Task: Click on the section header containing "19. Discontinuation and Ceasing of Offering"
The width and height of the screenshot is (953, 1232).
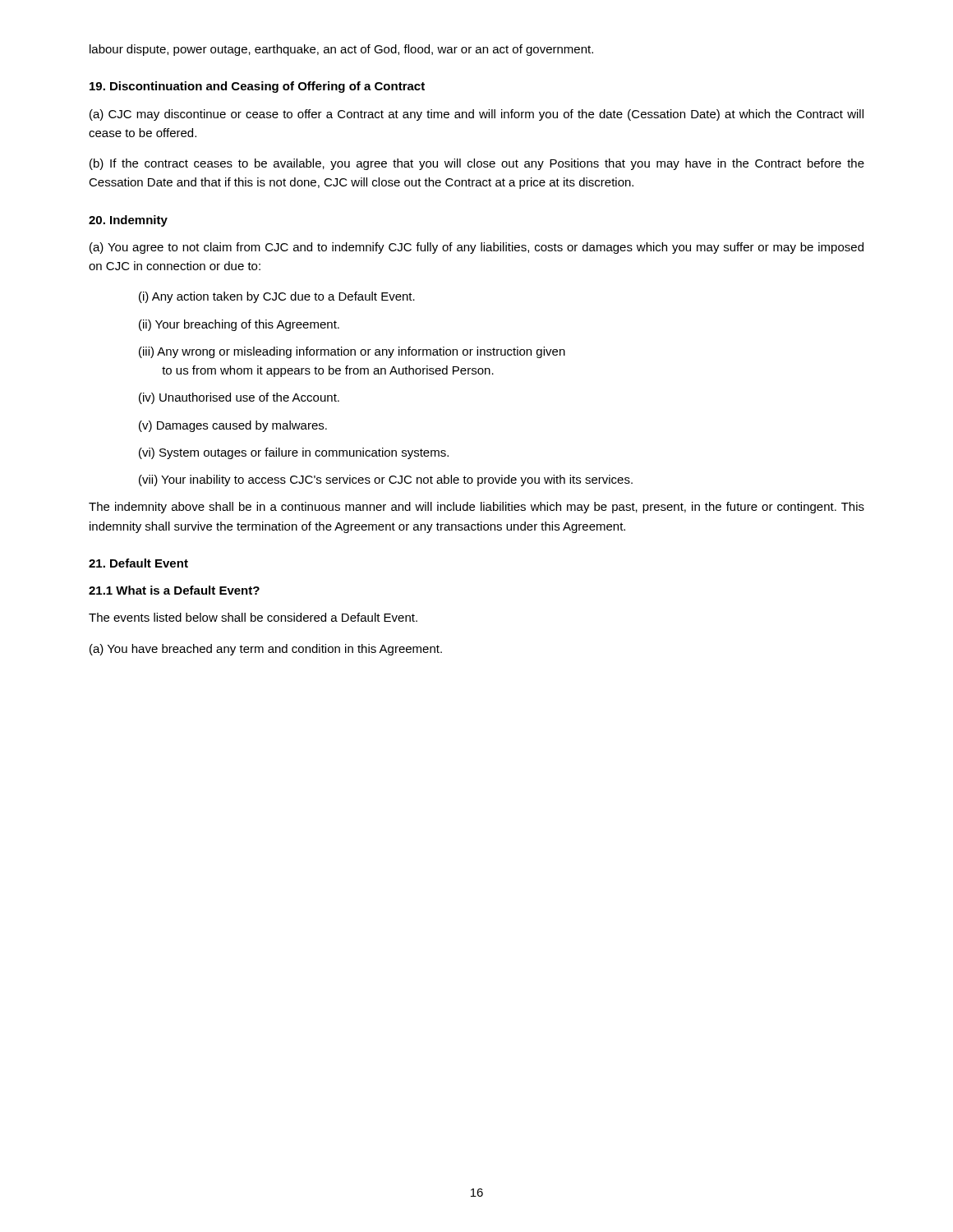Action: pos(257,86)
